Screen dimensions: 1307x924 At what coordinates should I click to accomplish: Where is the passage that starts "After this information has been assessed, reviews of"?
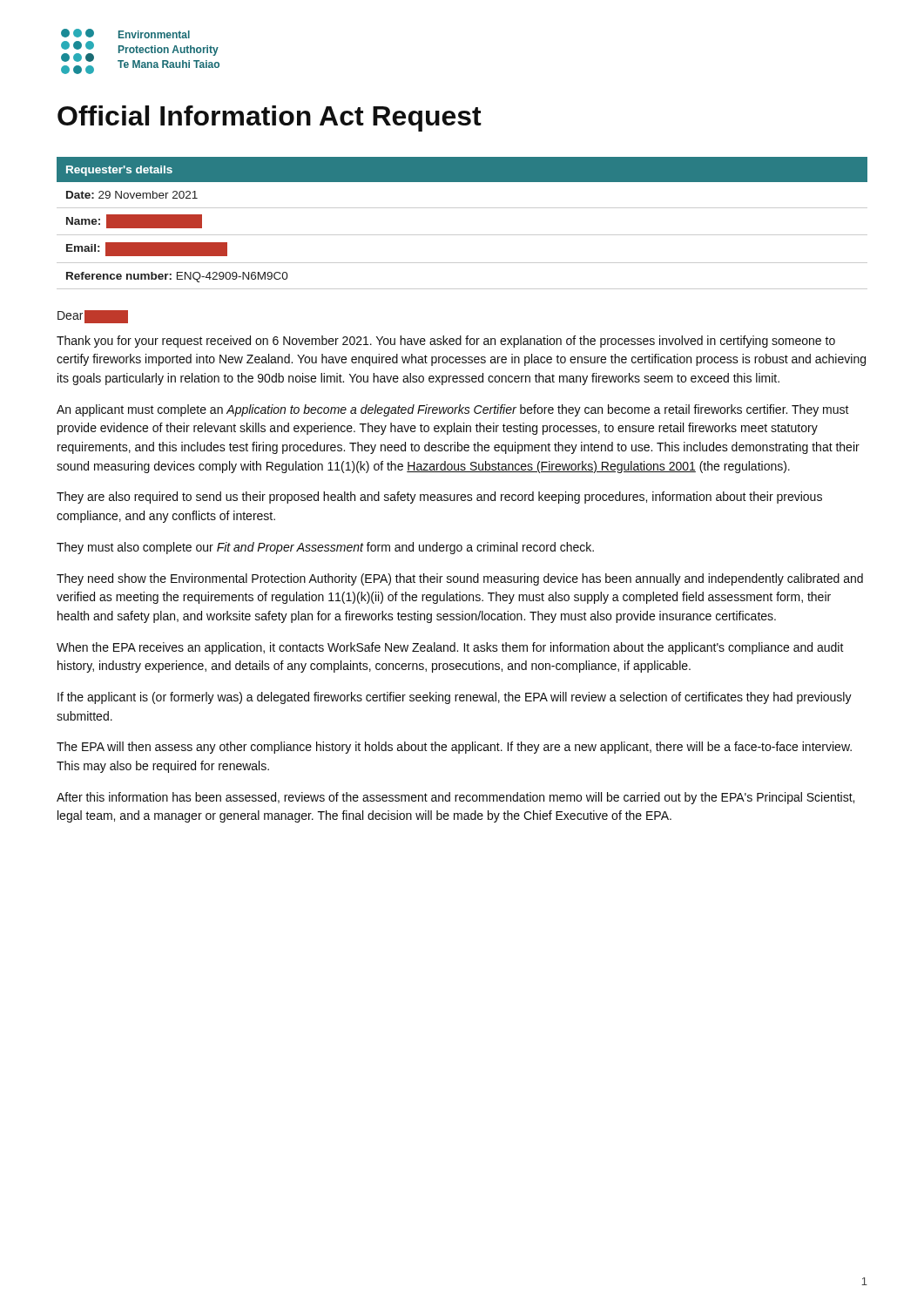[456, 806]
